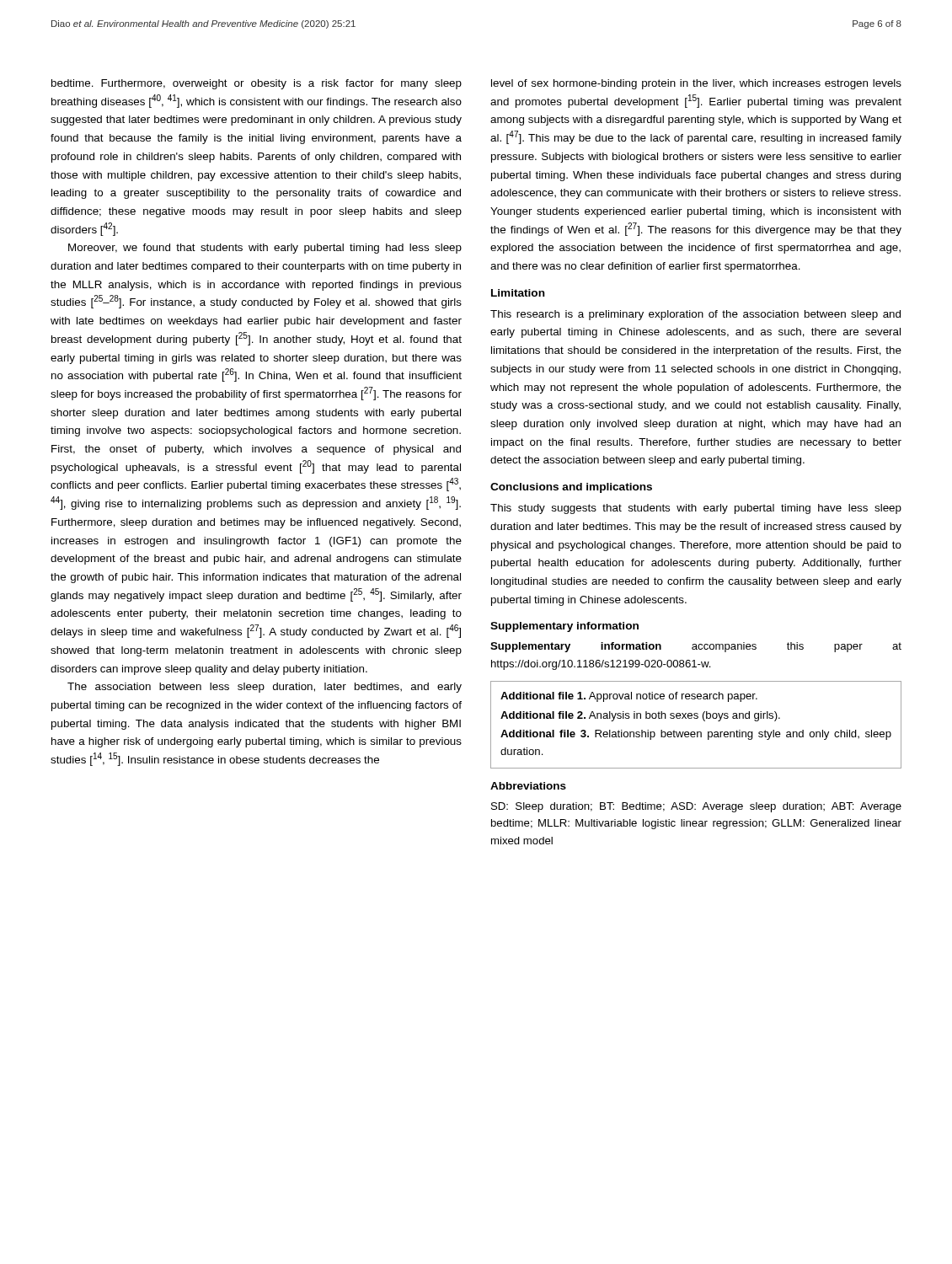952x1264 pixels.
Task: Navigate to the passage starting "Additional file 1. Approval"
Action: [x=696, y=724]
